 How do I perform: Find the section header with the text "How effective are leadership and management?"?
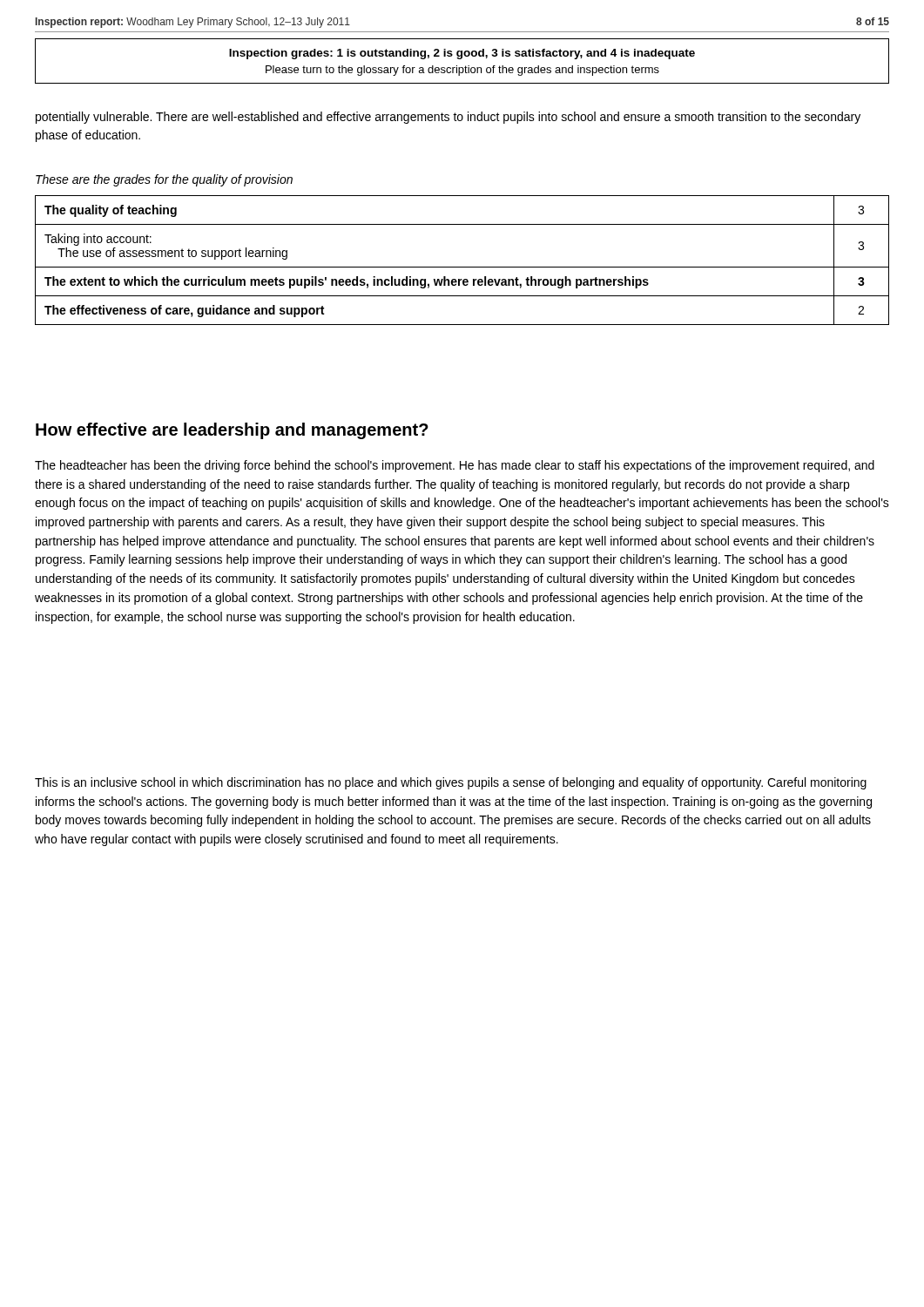(232, 430)
